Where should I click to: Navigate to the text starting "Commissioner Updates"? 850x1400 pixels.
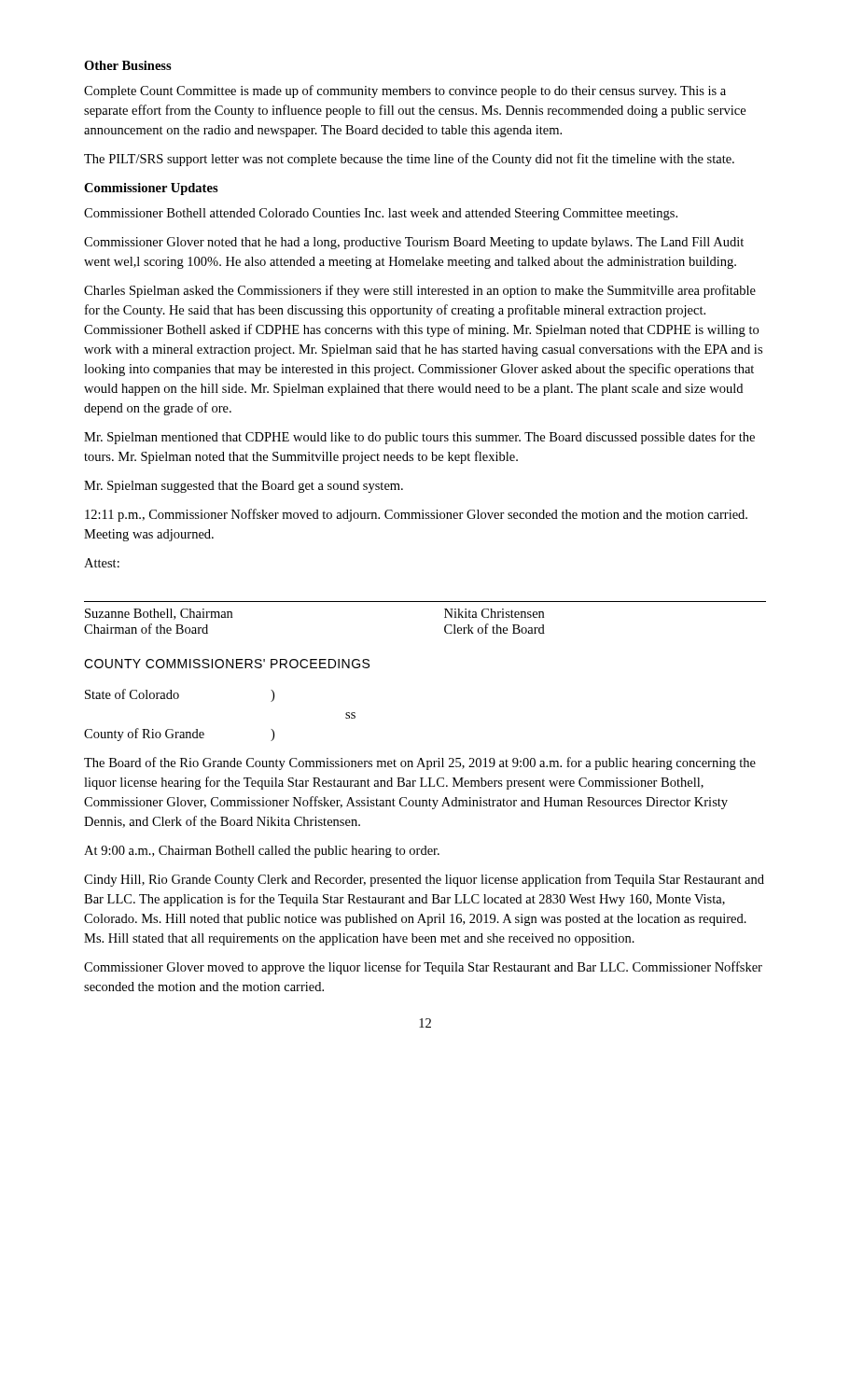tap(151, 189)
